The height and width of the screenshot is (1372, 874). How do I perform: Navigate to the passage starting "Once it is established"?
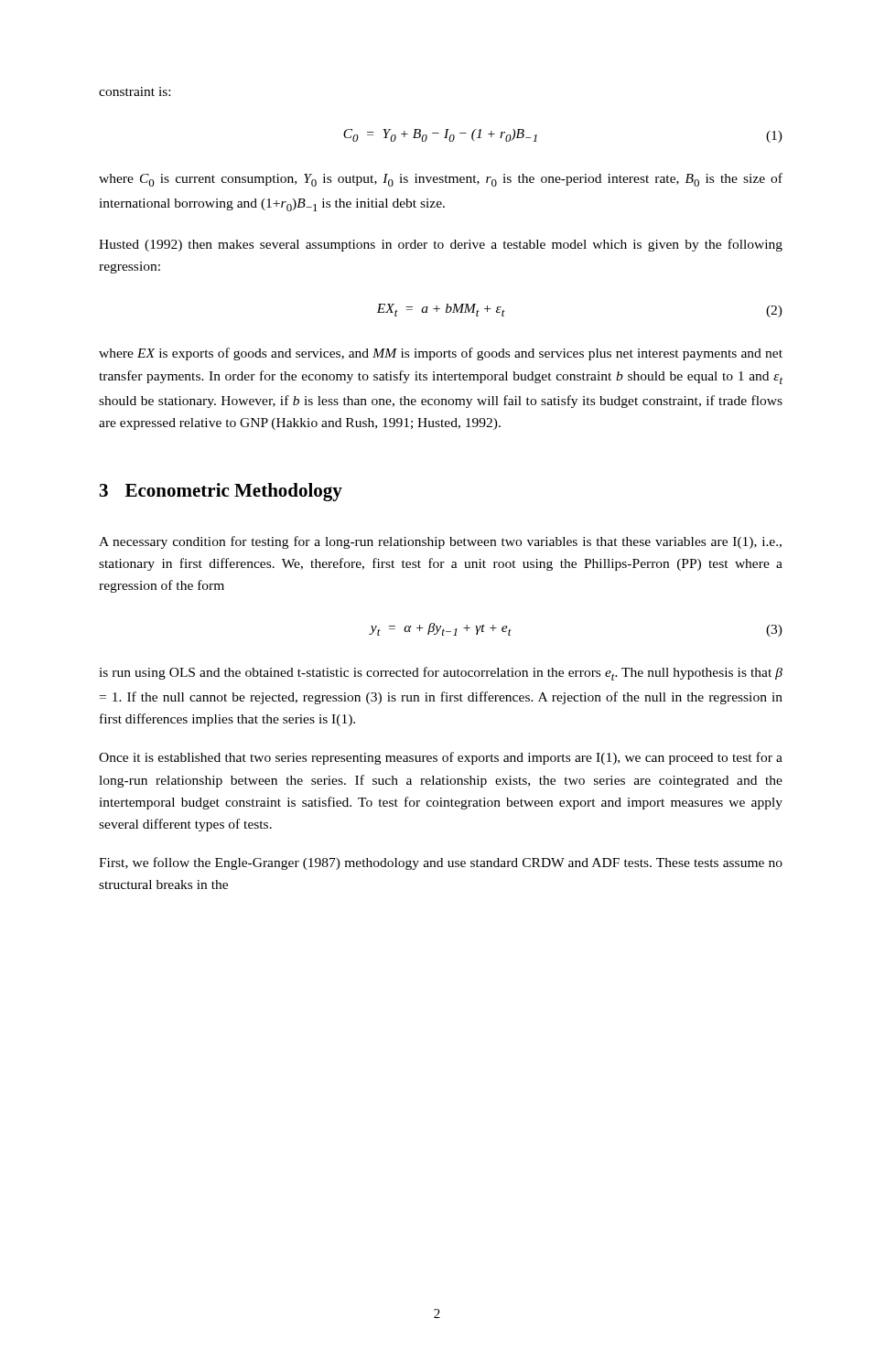pos(441,790)
